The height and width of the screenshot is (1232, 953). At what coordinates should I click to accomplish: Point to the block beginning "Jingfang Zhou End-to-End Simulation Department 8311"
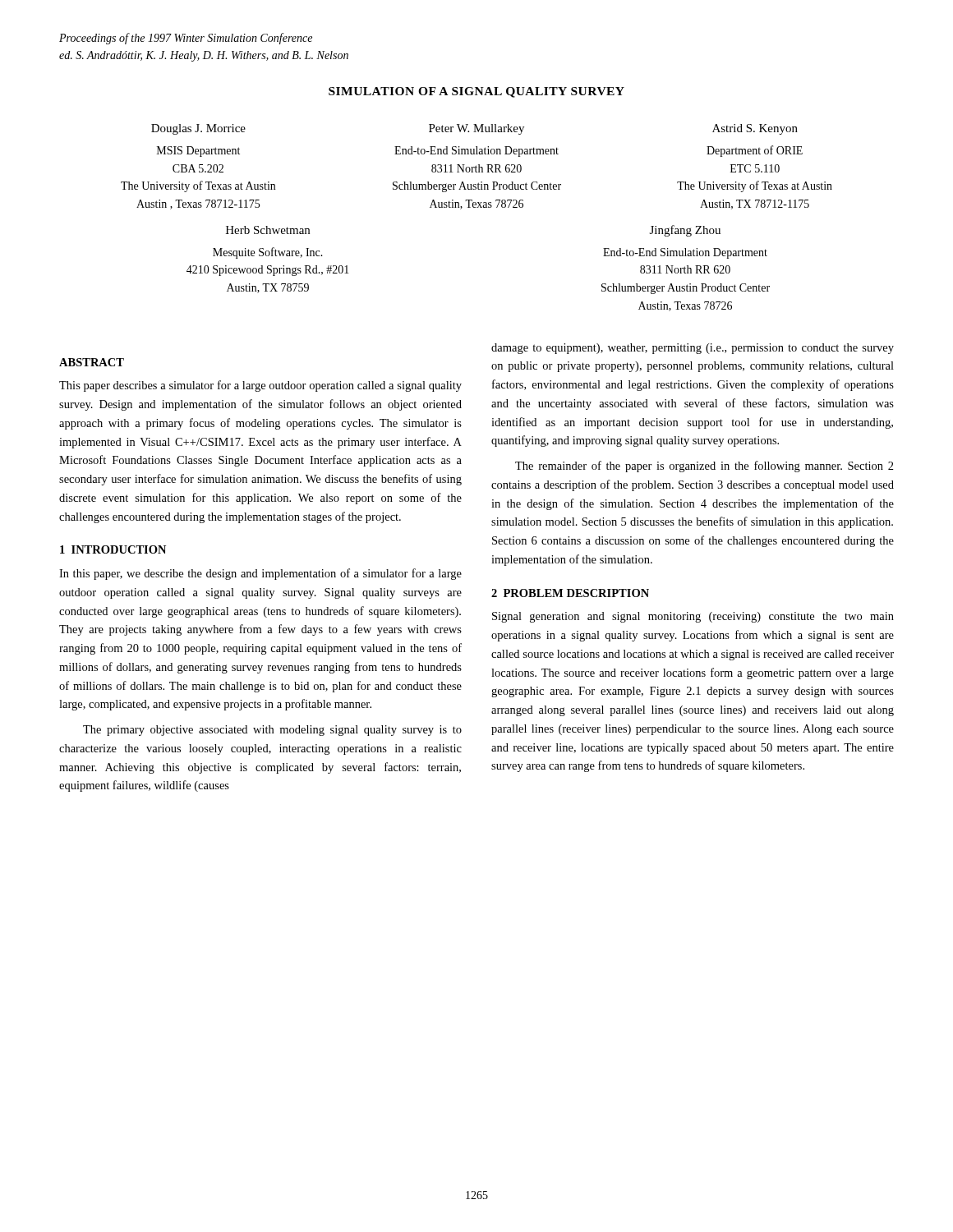[685, 269]
